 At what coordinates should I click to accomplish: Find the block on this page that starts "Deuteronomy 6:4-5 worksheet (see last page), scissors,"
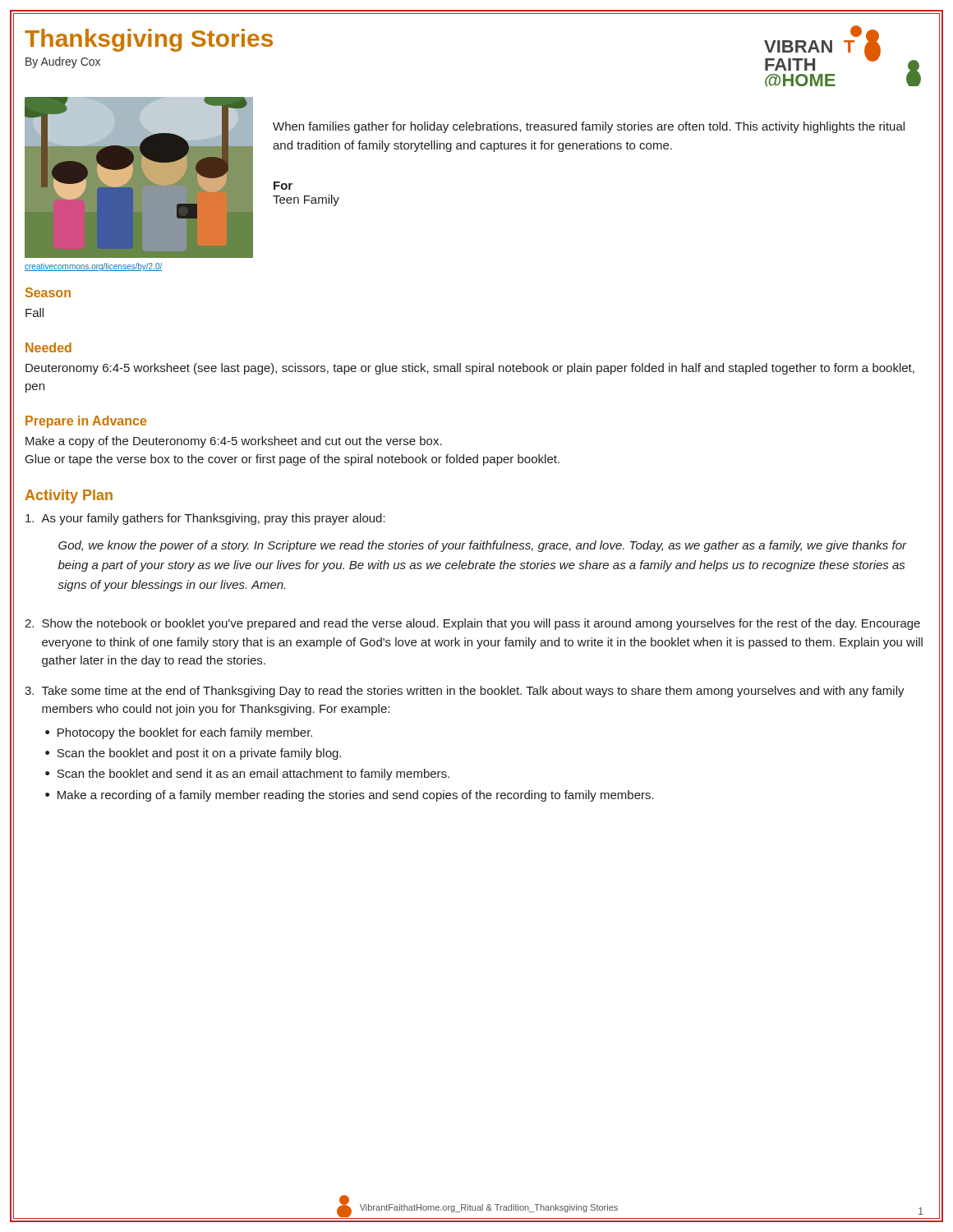(x=476, y=377)
